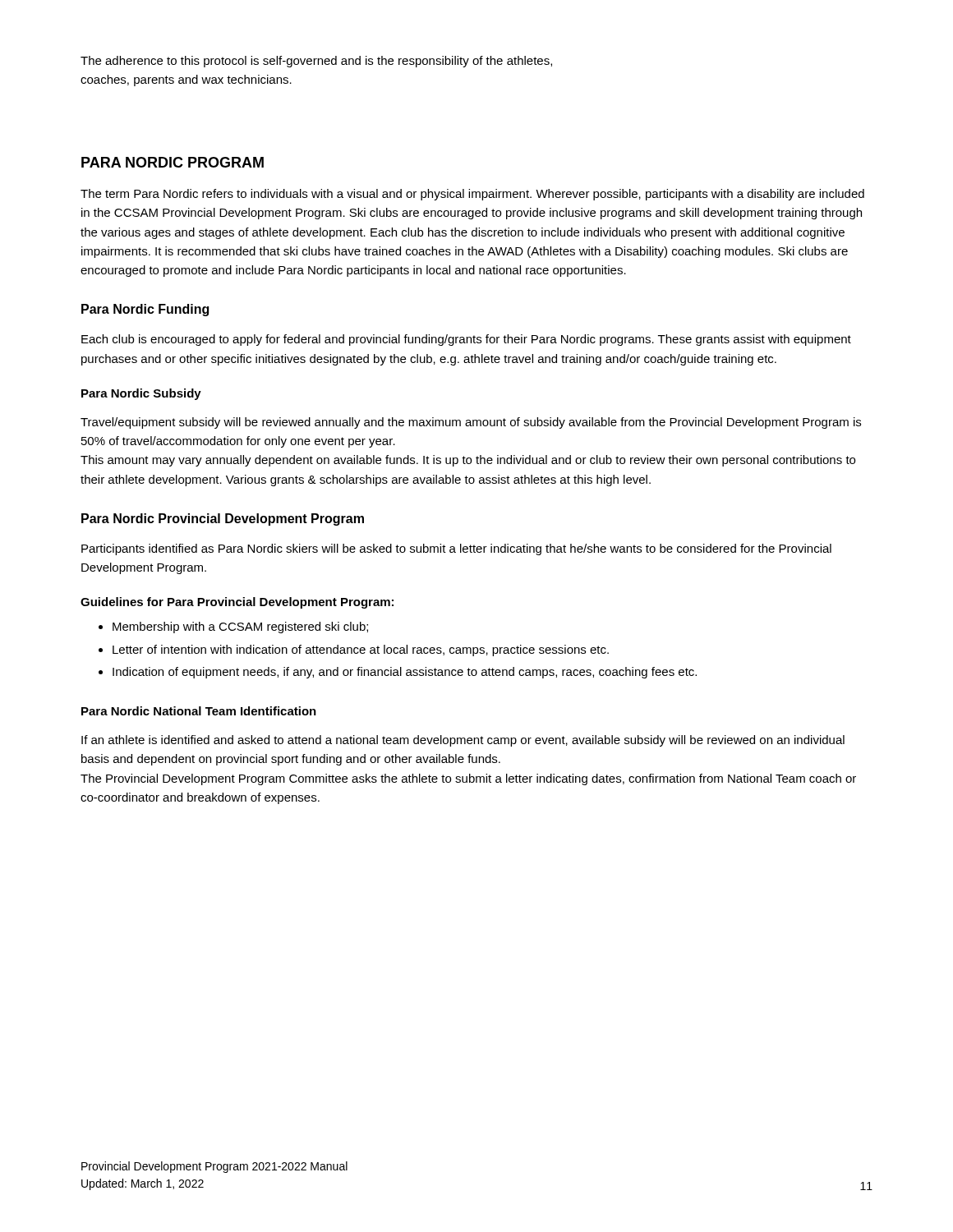The height and width of the screenshot is (1232, 953).
Task: Select the list item that says "Letter of intention with indication of"
Action: [485, 649]
